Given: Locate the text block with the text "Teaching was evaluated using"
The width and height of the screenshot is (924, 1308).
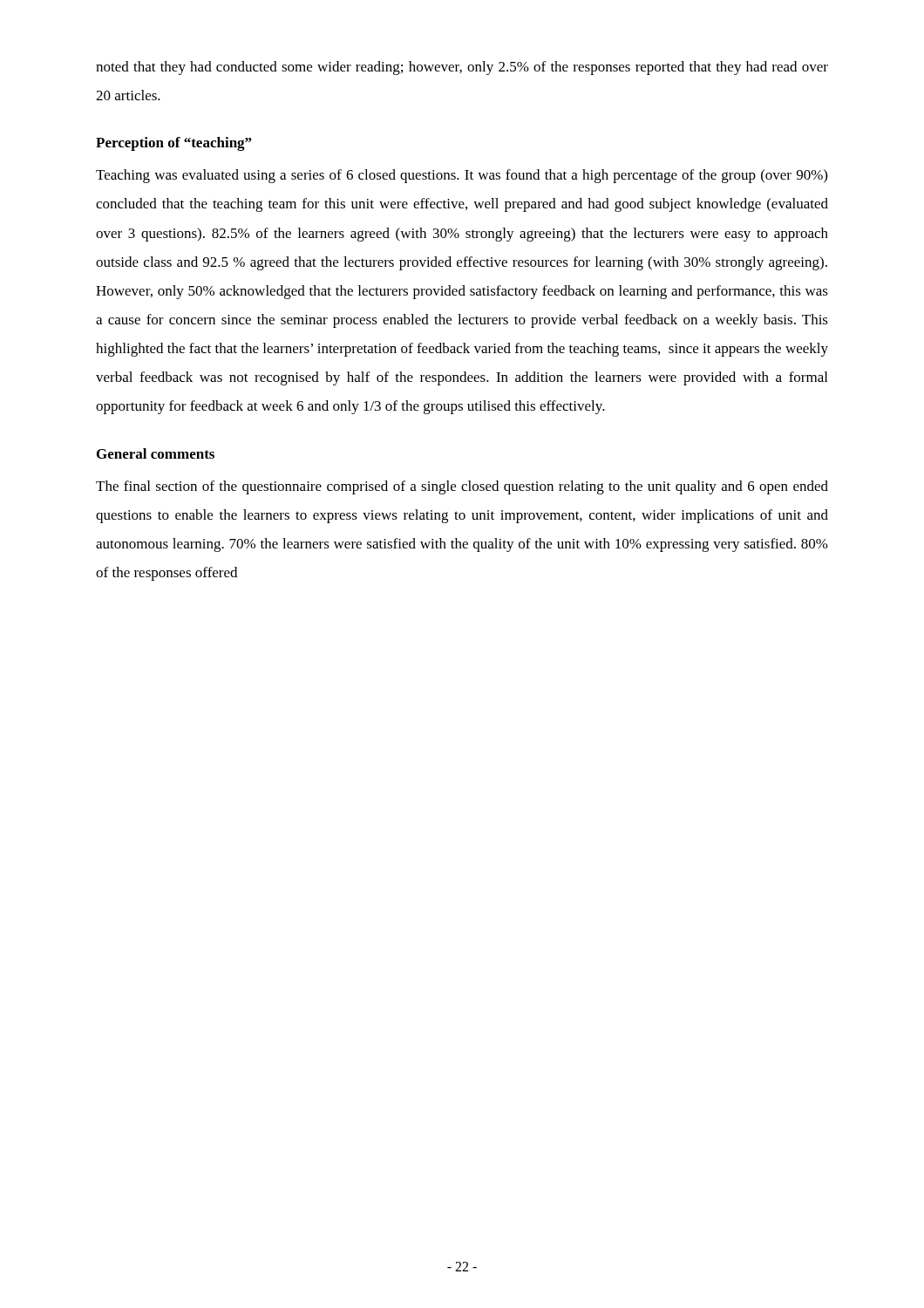Looking at the screenshot, I should coord(462,291).
